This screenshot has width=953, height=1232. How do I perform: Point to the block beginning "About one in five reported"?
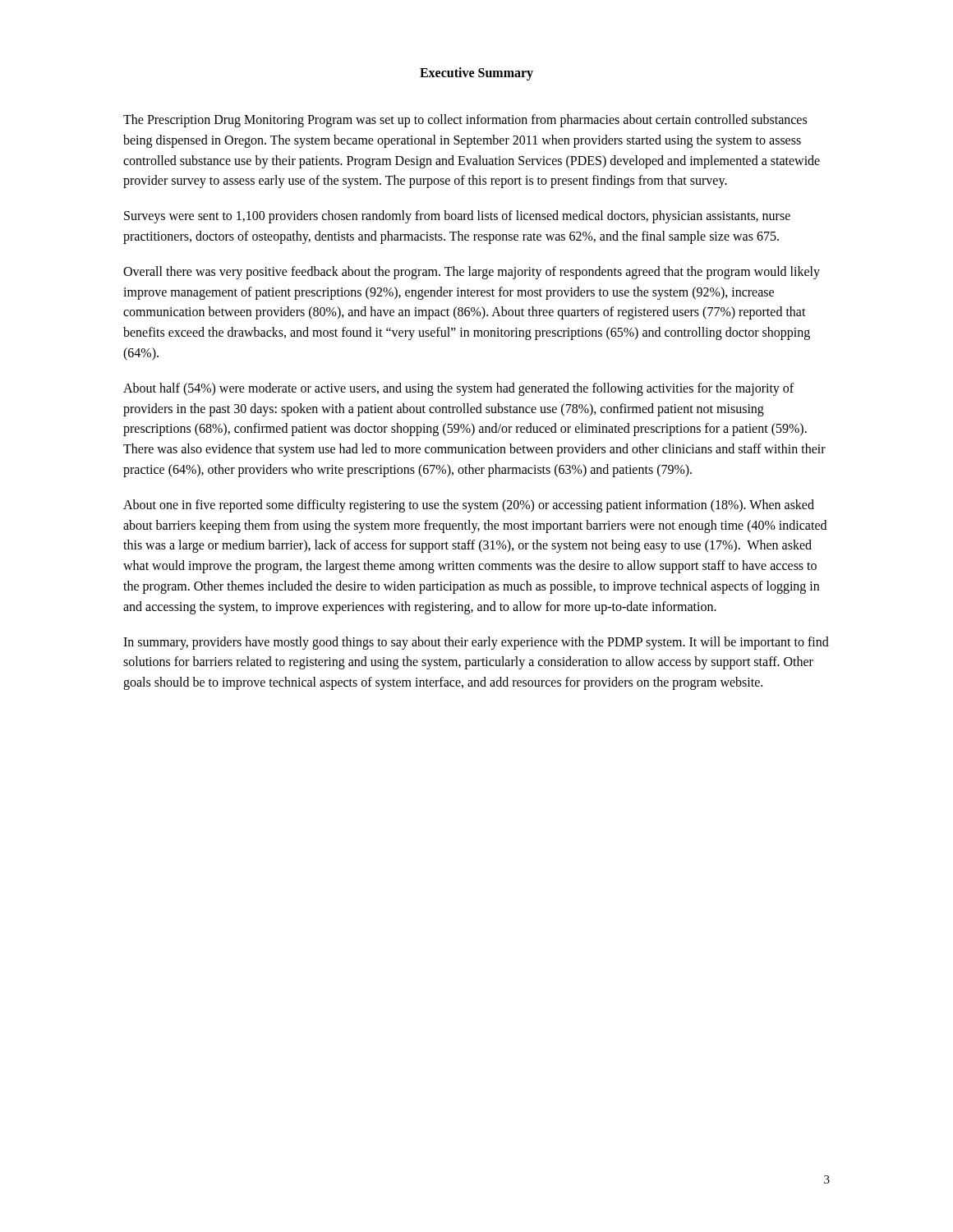click(475, 555)
